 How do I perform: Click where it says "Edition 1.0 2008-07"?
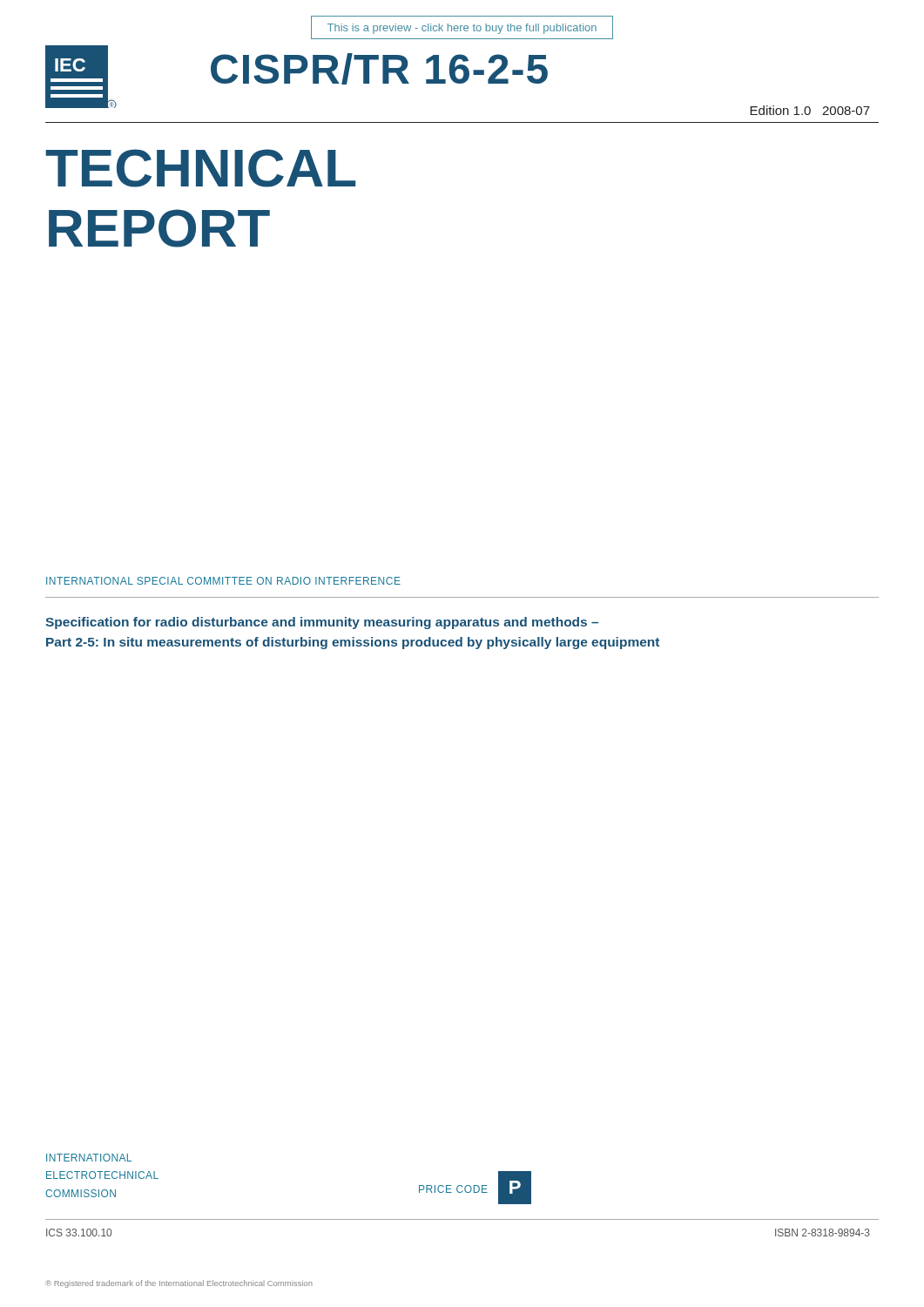pos(810,110)
